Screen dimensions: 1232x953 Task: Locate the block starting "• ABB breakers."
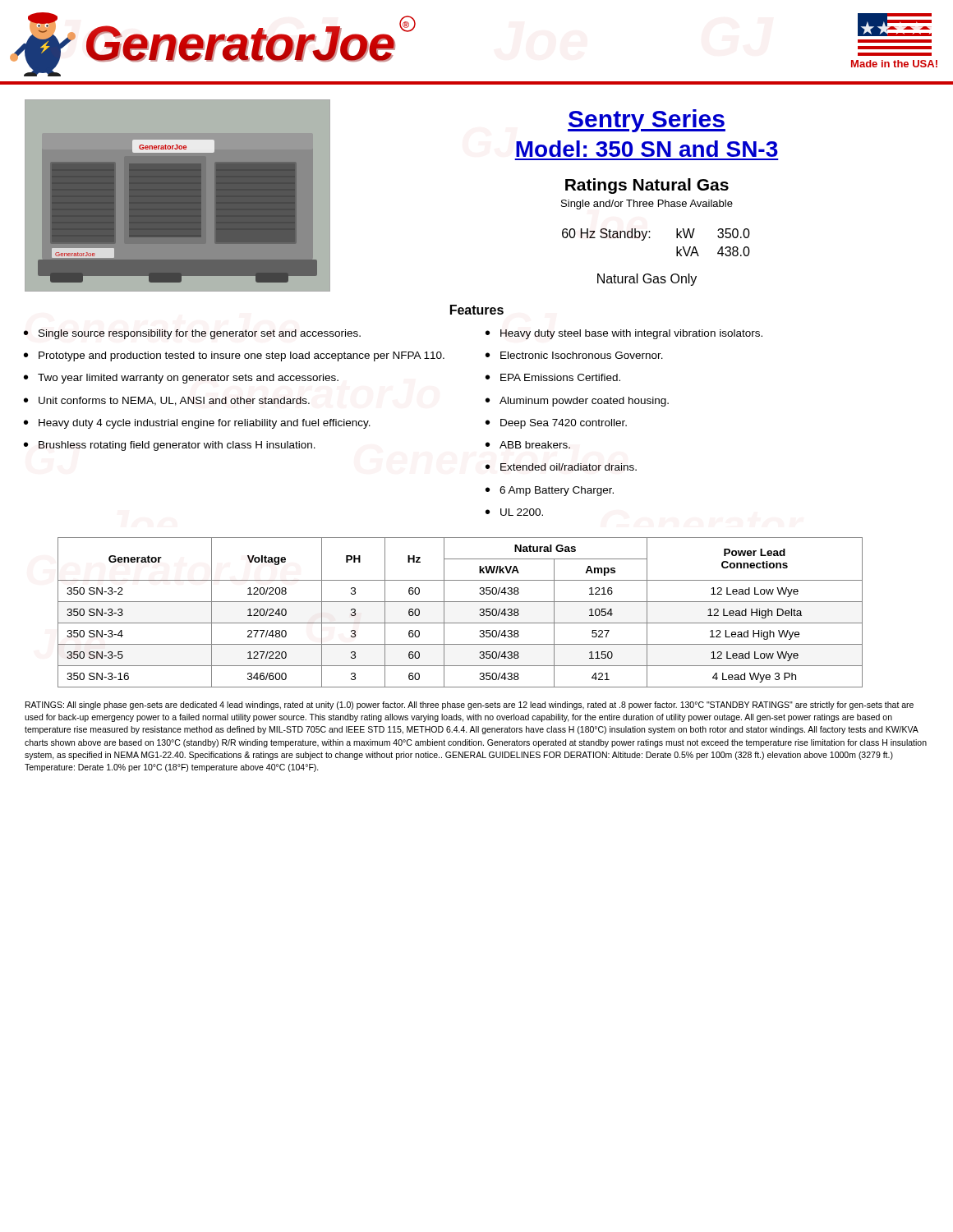(528, 445)
